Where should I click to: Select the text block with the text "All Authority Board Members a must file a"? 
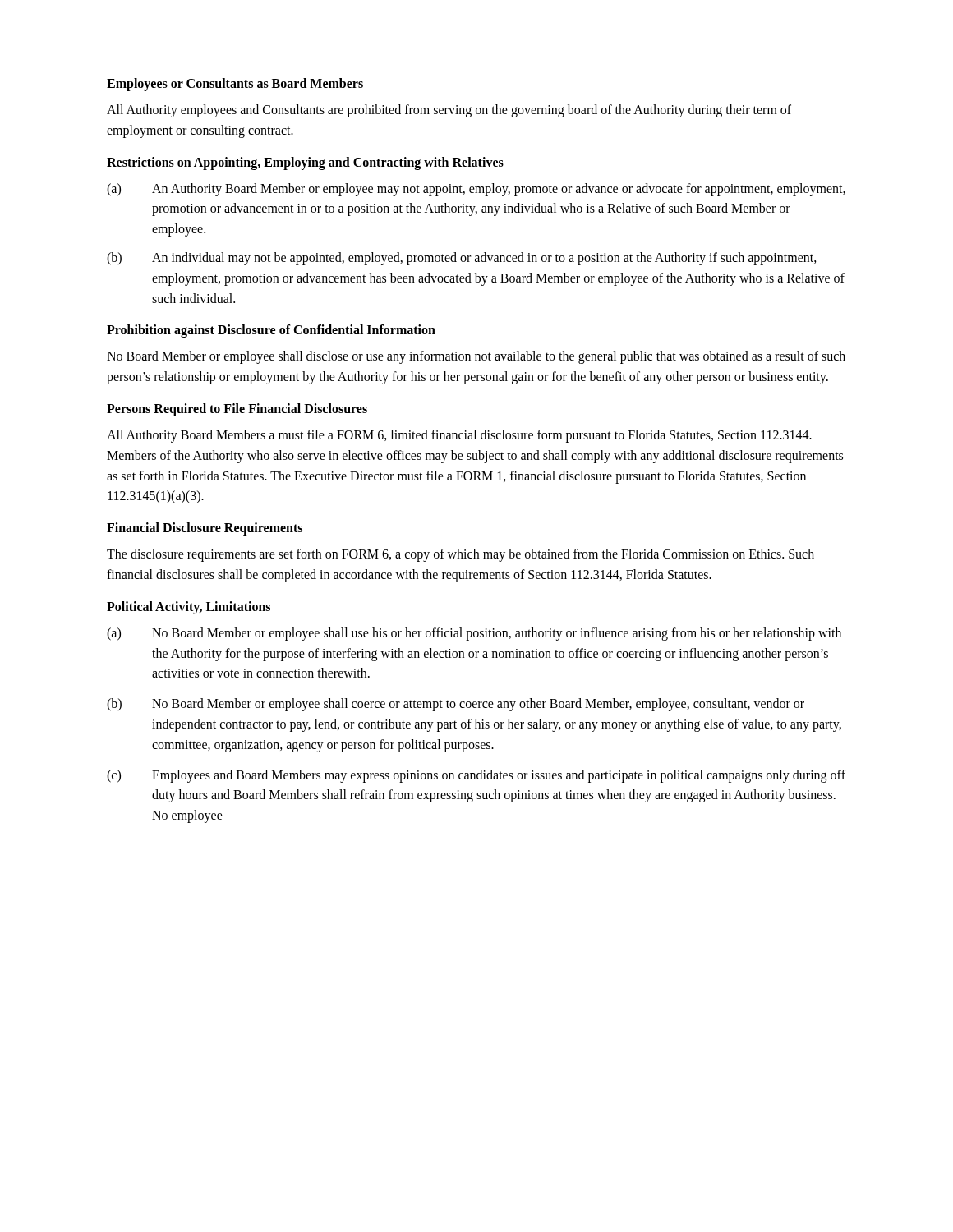(x=475, y=465)
